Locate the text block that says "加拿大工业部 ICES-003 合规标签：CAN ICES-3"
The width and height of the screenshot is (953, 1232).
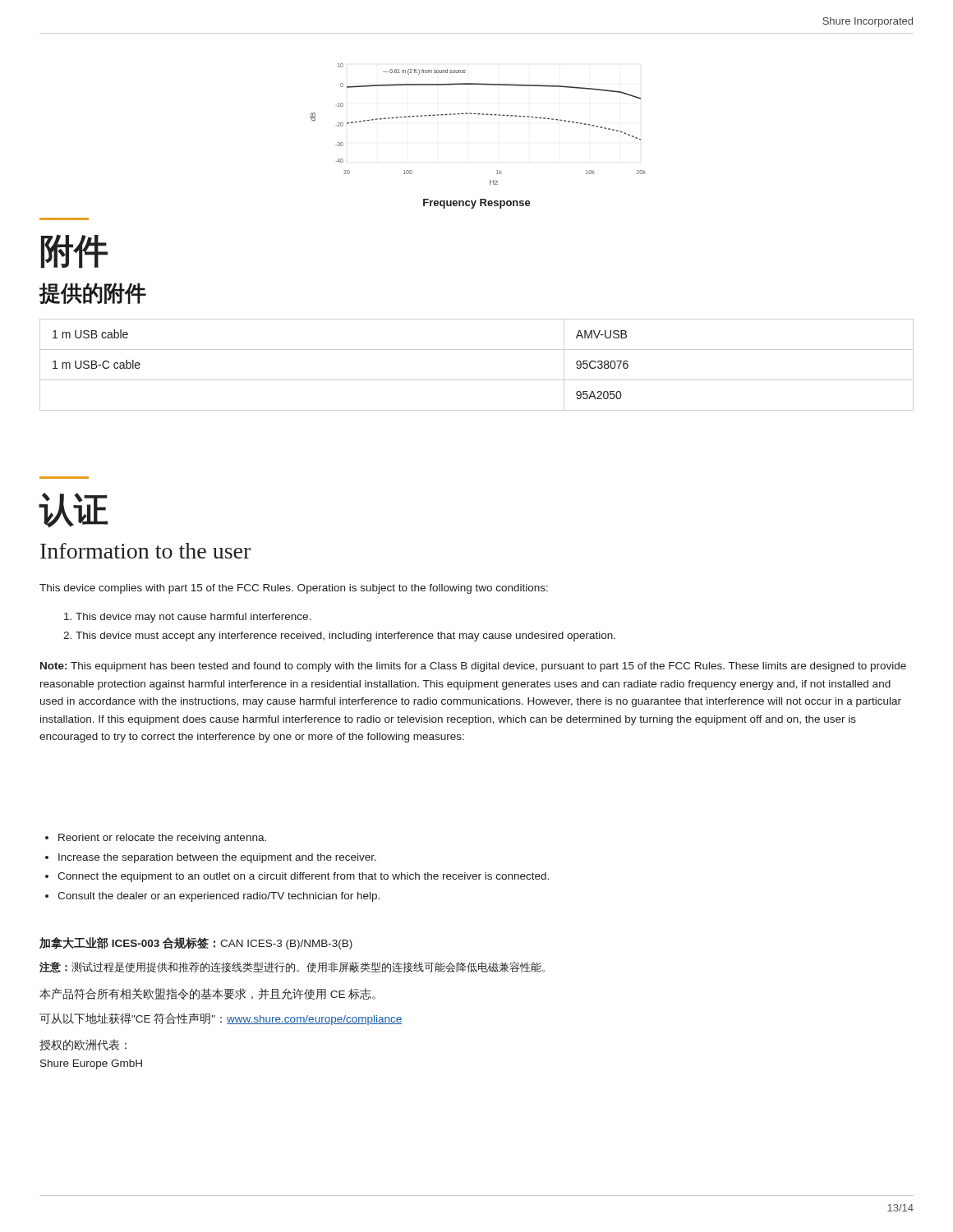196,943
